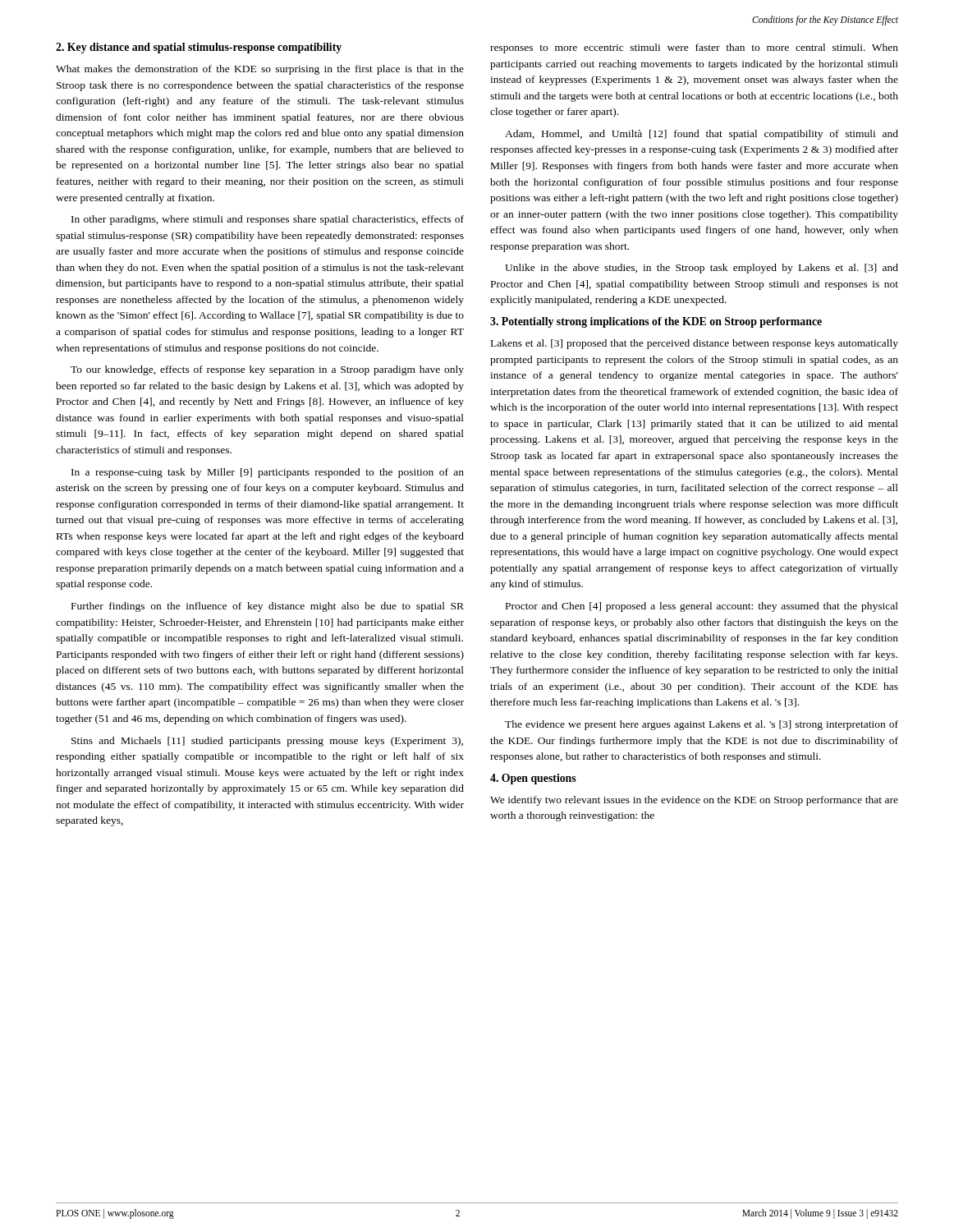
Task: Find the element starting "Lakens et al. [3]"
Action: [694, 463]
